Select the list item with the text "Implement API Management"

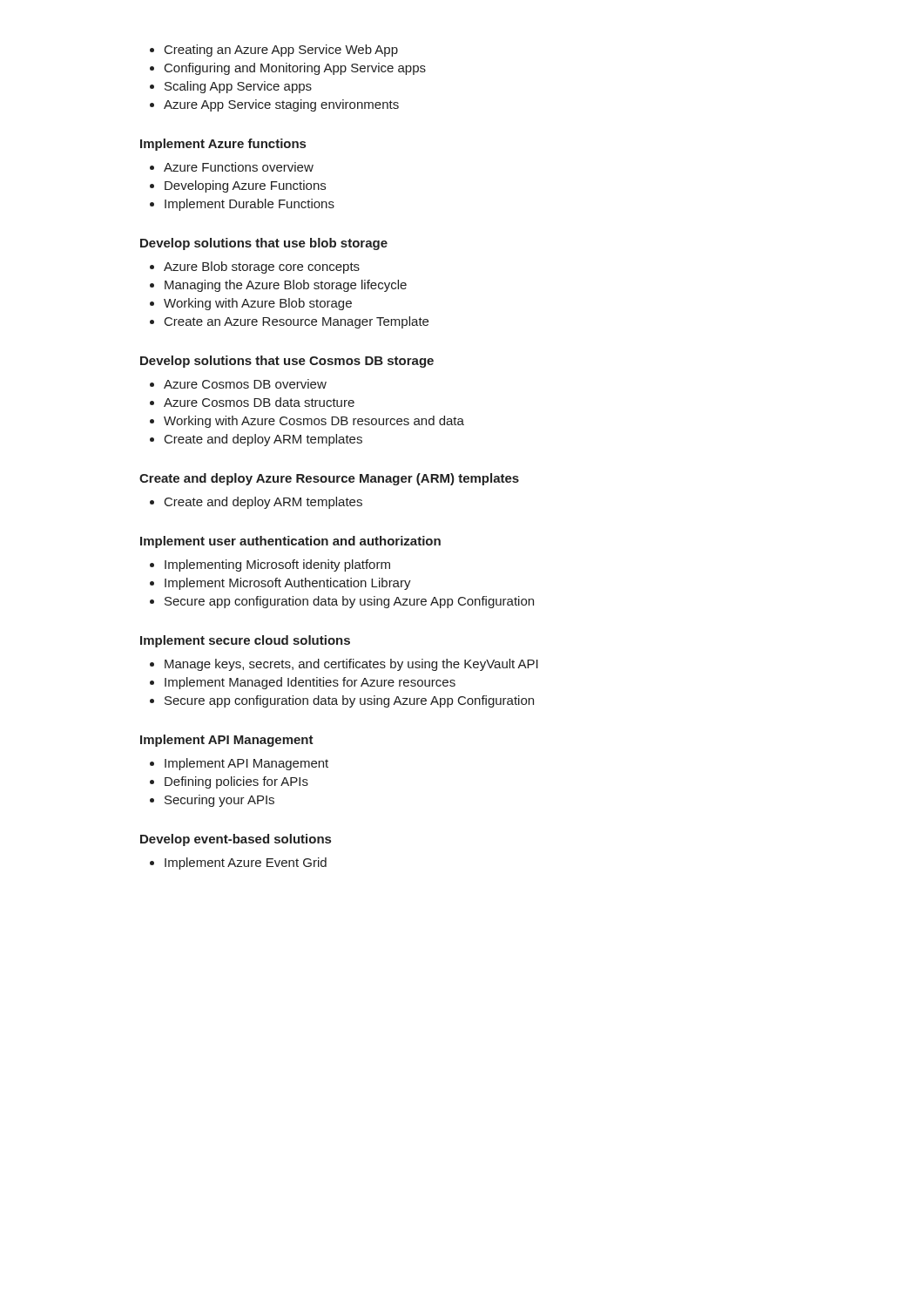tap(246, 763)
